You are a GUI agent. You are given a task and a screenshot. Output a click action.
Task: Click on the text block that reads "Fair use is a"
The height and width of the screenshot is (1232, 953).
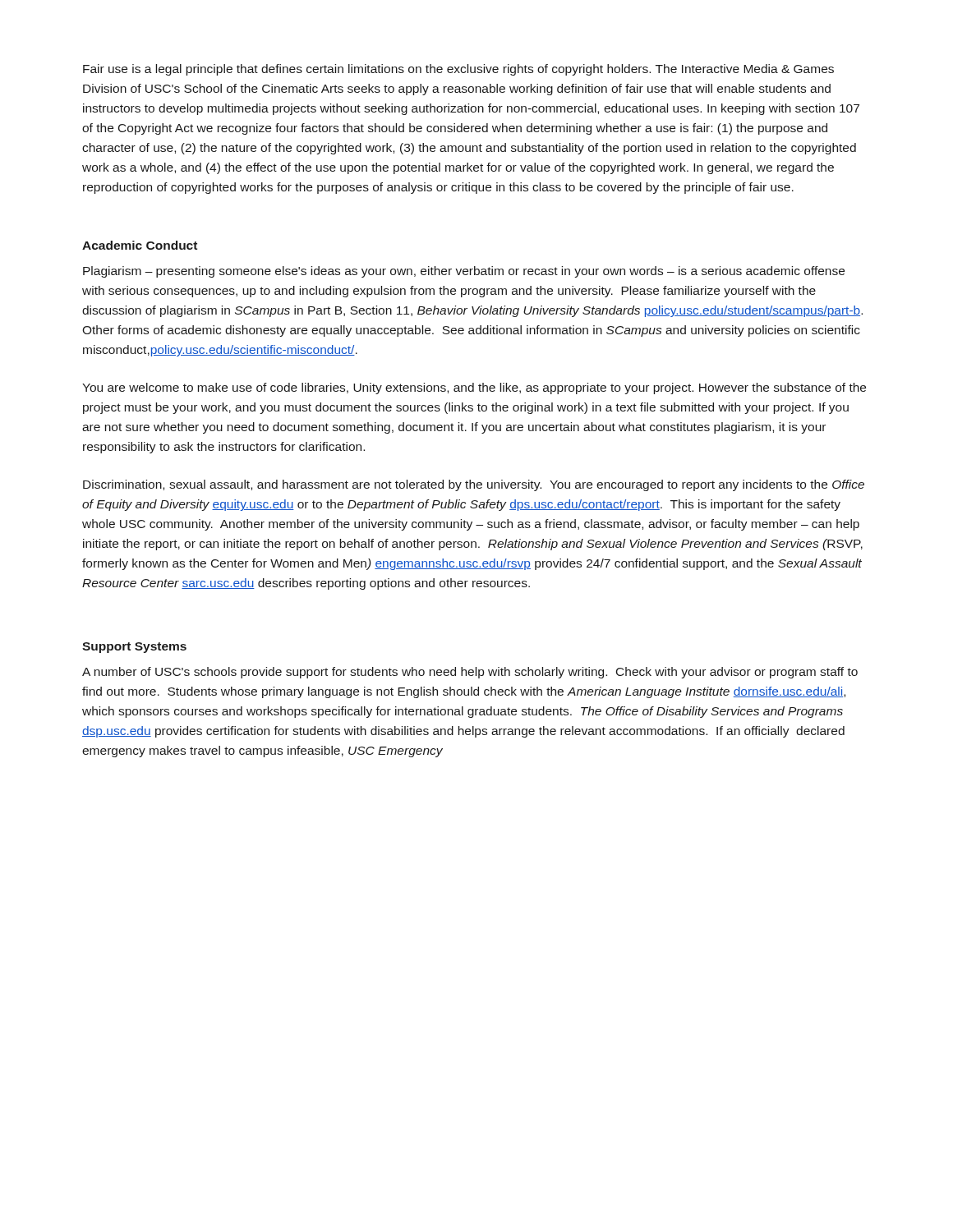[x=471, y=128]
